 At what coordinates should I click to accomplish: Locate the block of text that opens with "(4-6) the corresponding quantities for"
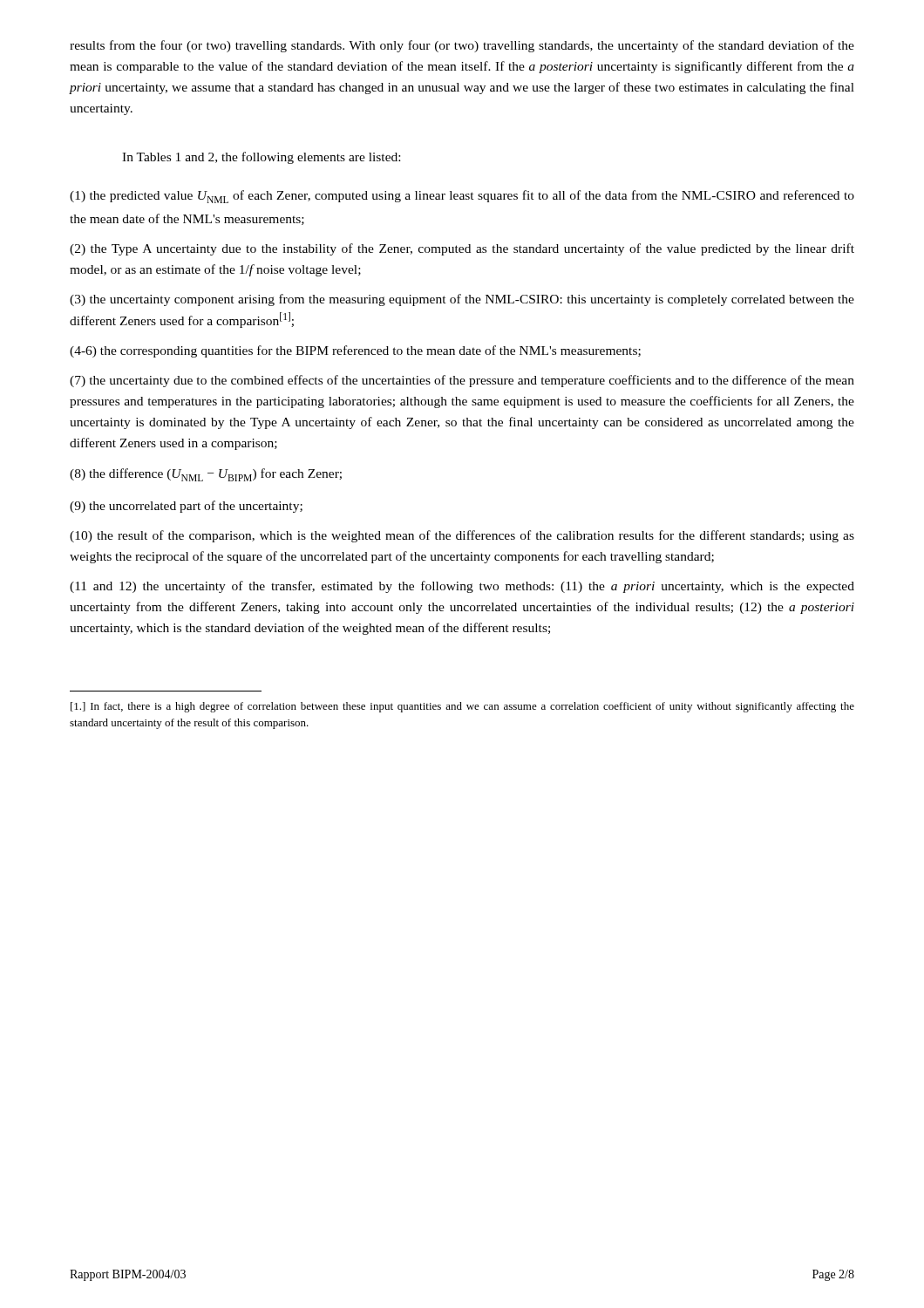[462, 351]
